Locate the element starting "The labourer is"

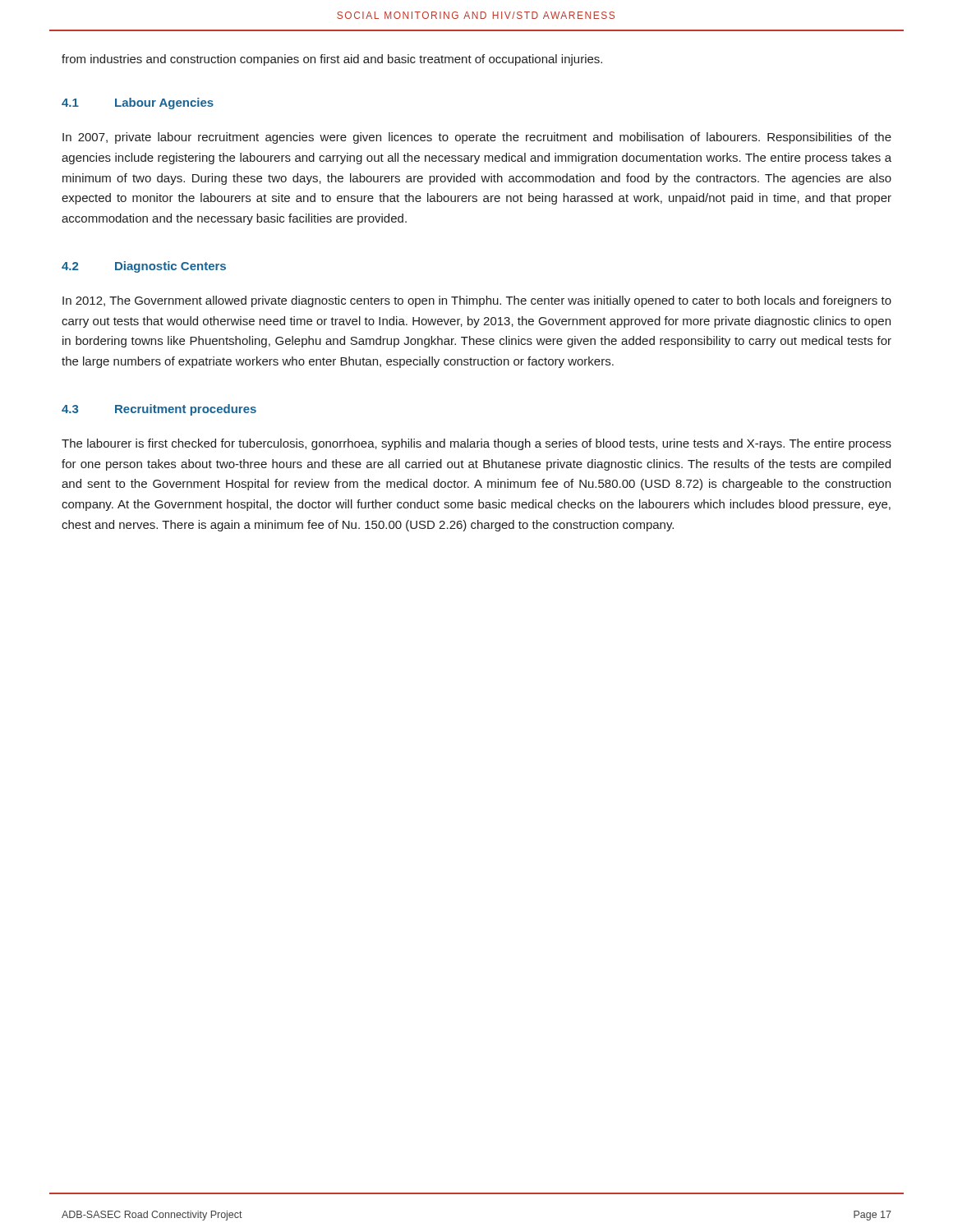click(x=476, y=484)
